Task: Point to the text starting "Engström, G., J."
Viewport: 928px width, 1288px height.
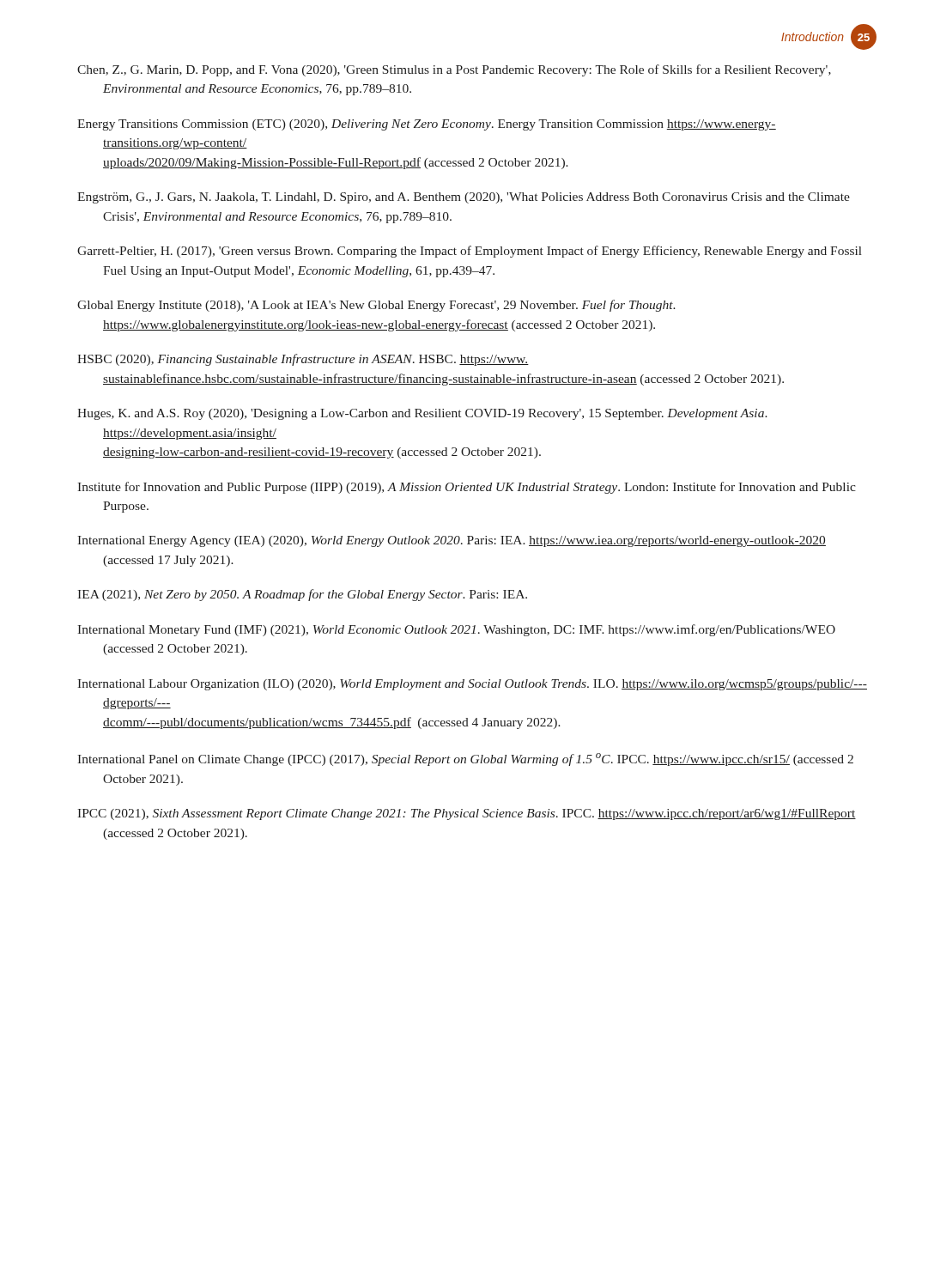Action: 473,207
